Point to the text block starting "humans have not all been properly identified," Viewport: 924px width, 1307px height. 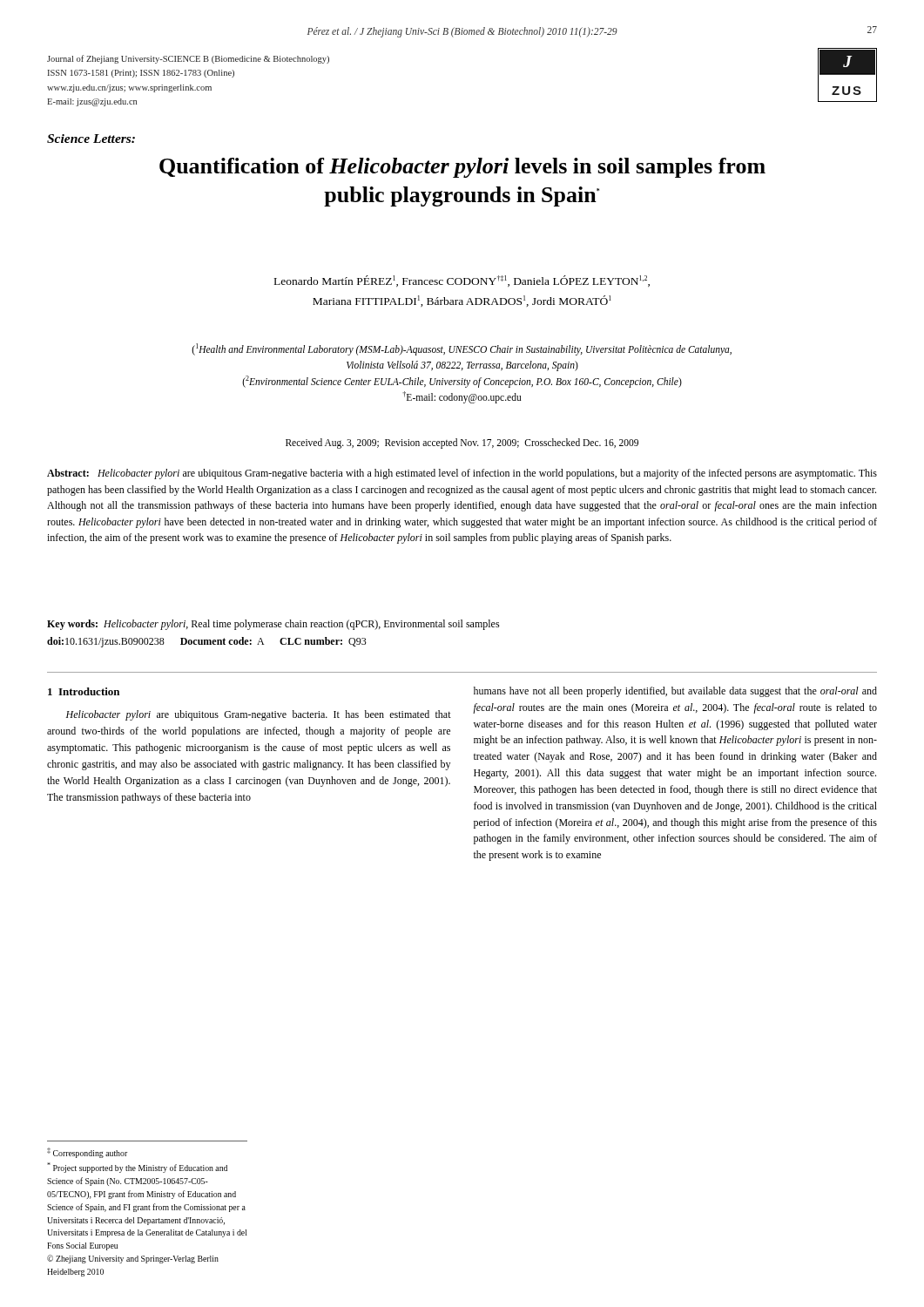click(675, 773)
